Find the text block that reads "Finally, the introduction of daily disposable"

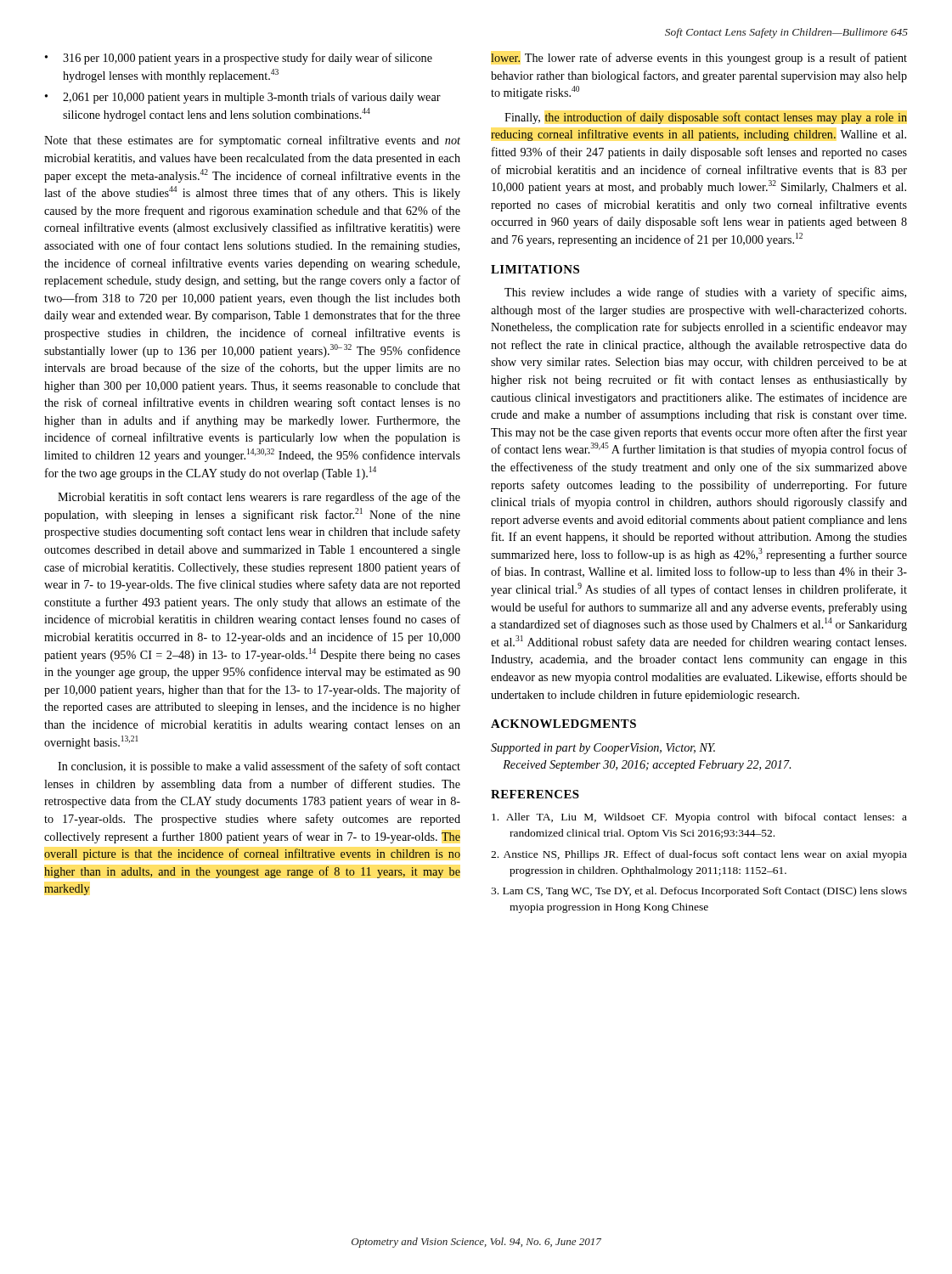pyautogui.click(x=699, y=178)
